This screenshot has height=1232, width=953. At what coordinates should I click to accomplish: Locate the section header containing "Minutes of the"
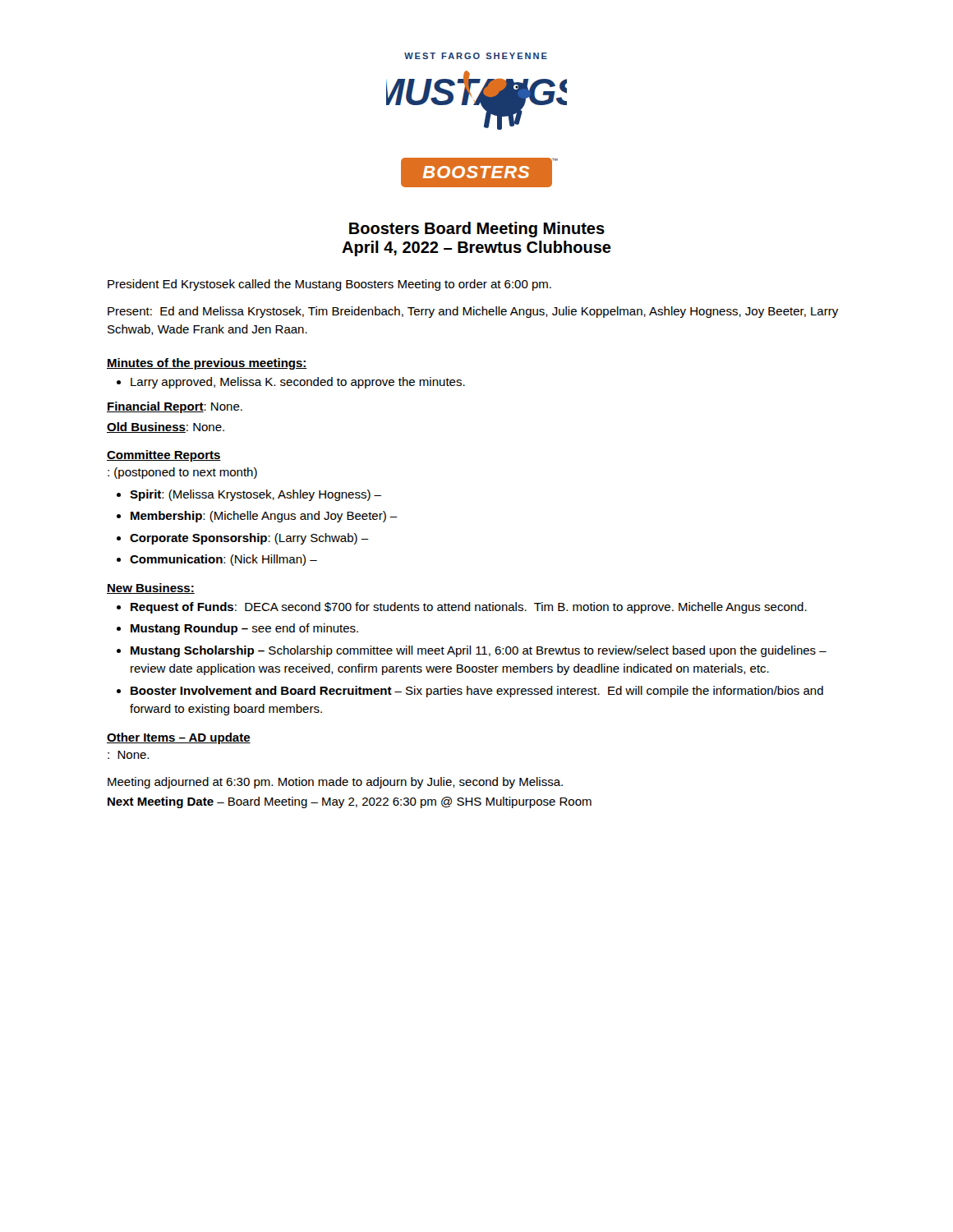pyautogui.click(x=207, y=362)
